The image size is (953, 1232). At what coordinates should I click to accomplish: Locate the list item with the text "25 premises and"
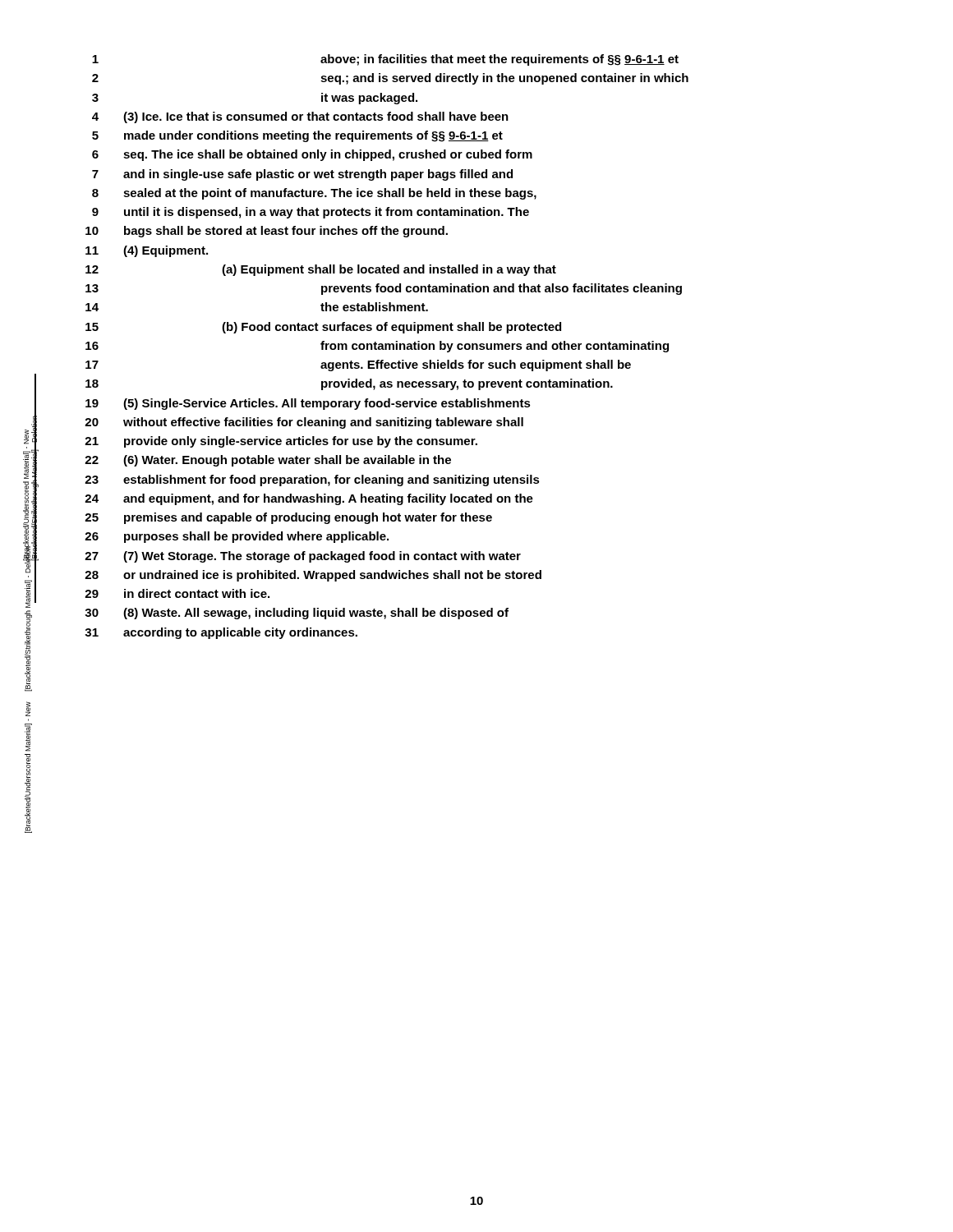tap(476, 517)
